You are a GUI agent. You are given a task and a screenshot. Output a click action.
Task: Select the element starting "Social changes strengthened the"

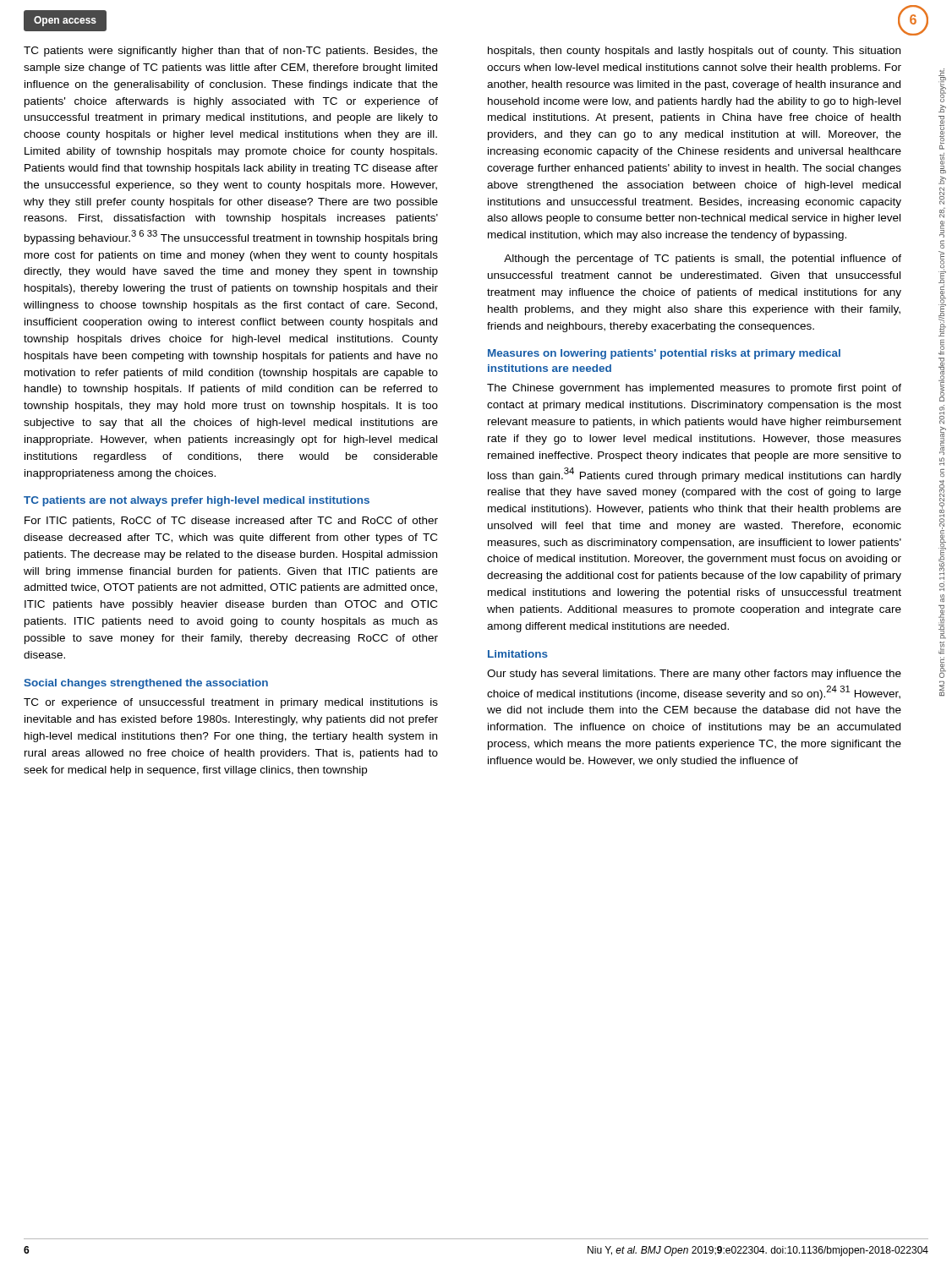[x=146, y=682]
